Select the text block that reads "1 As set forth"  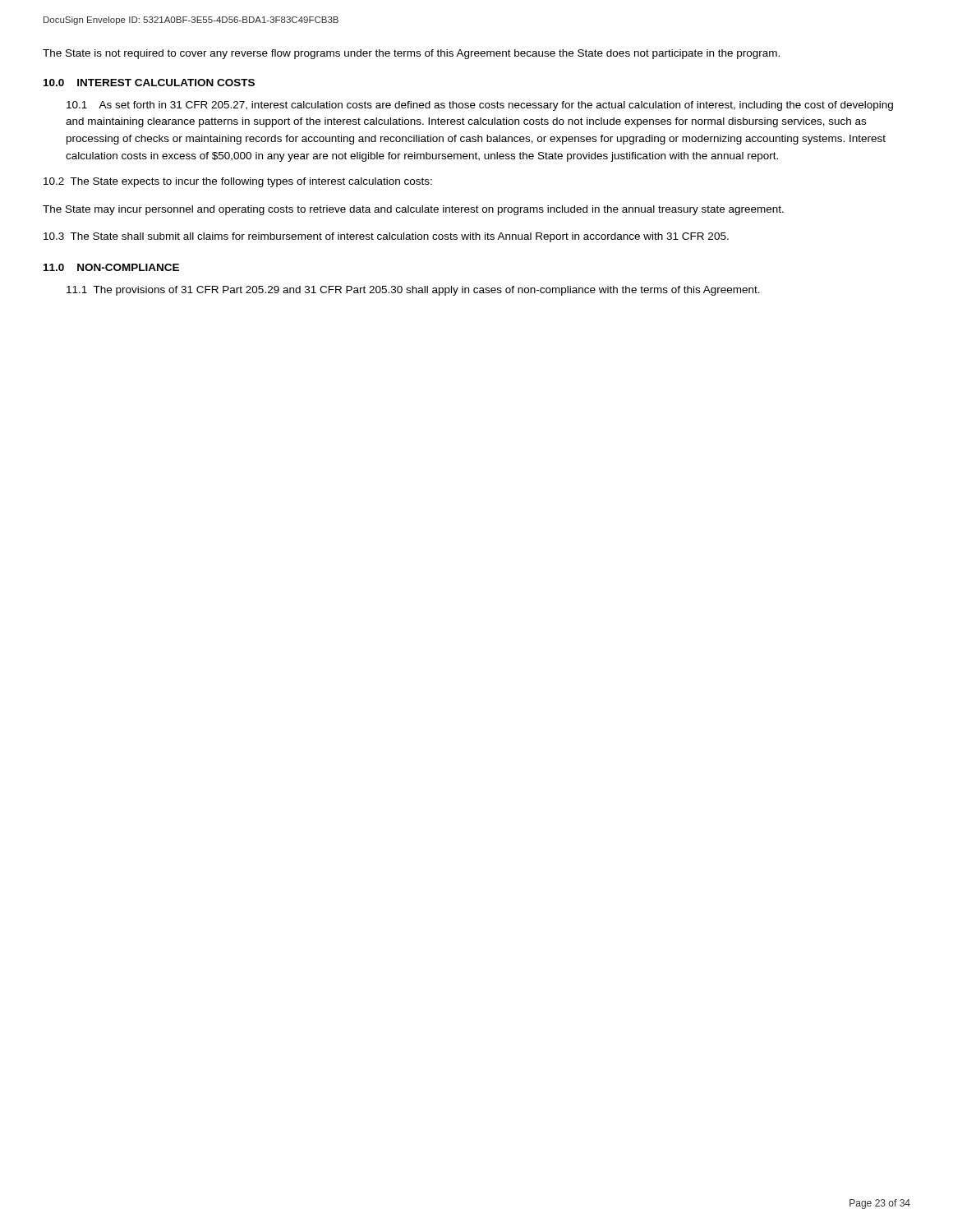(x=480, y=130)
